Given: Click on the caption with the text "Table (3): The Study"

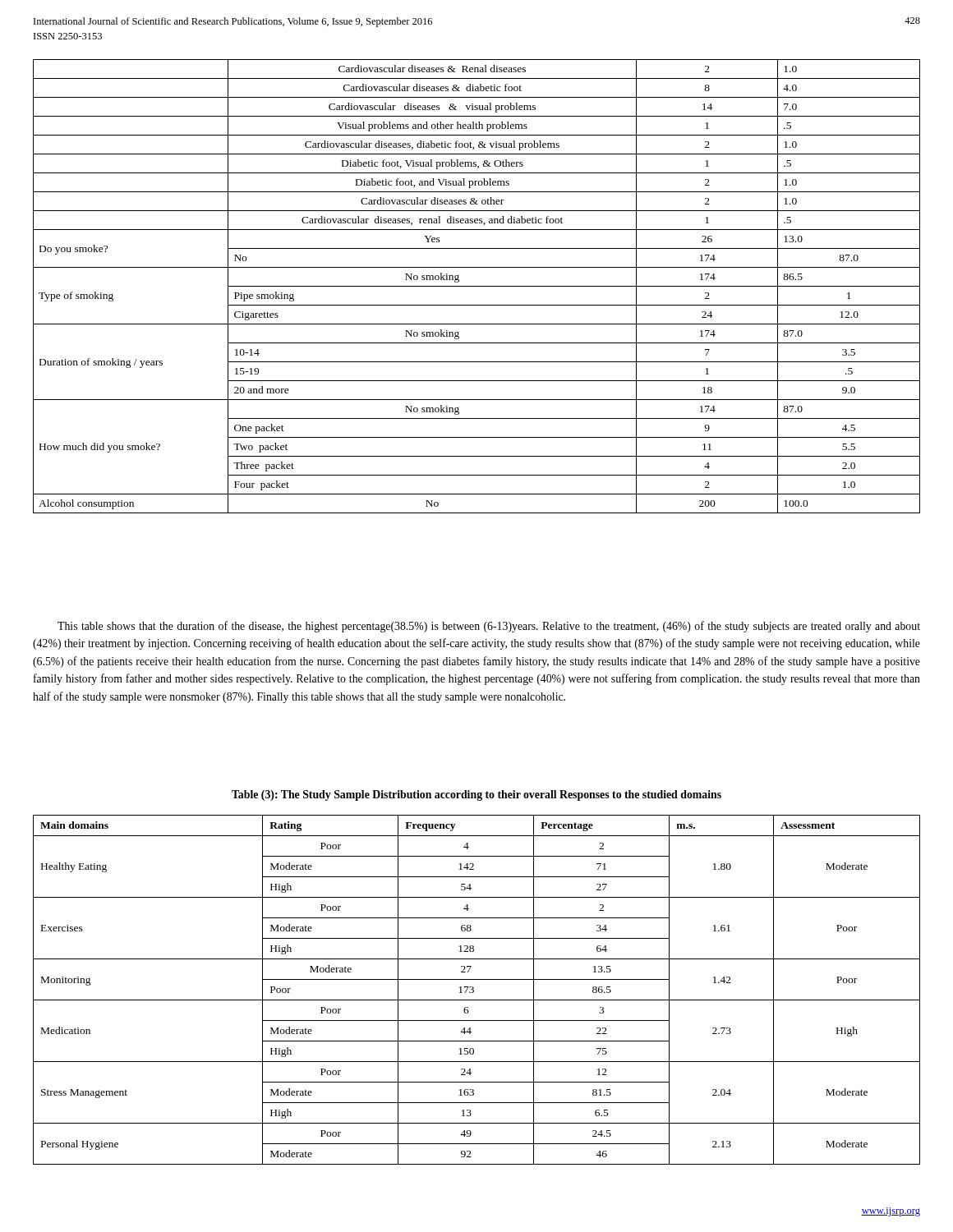Looking at the screenshot, I should point(476,795).
